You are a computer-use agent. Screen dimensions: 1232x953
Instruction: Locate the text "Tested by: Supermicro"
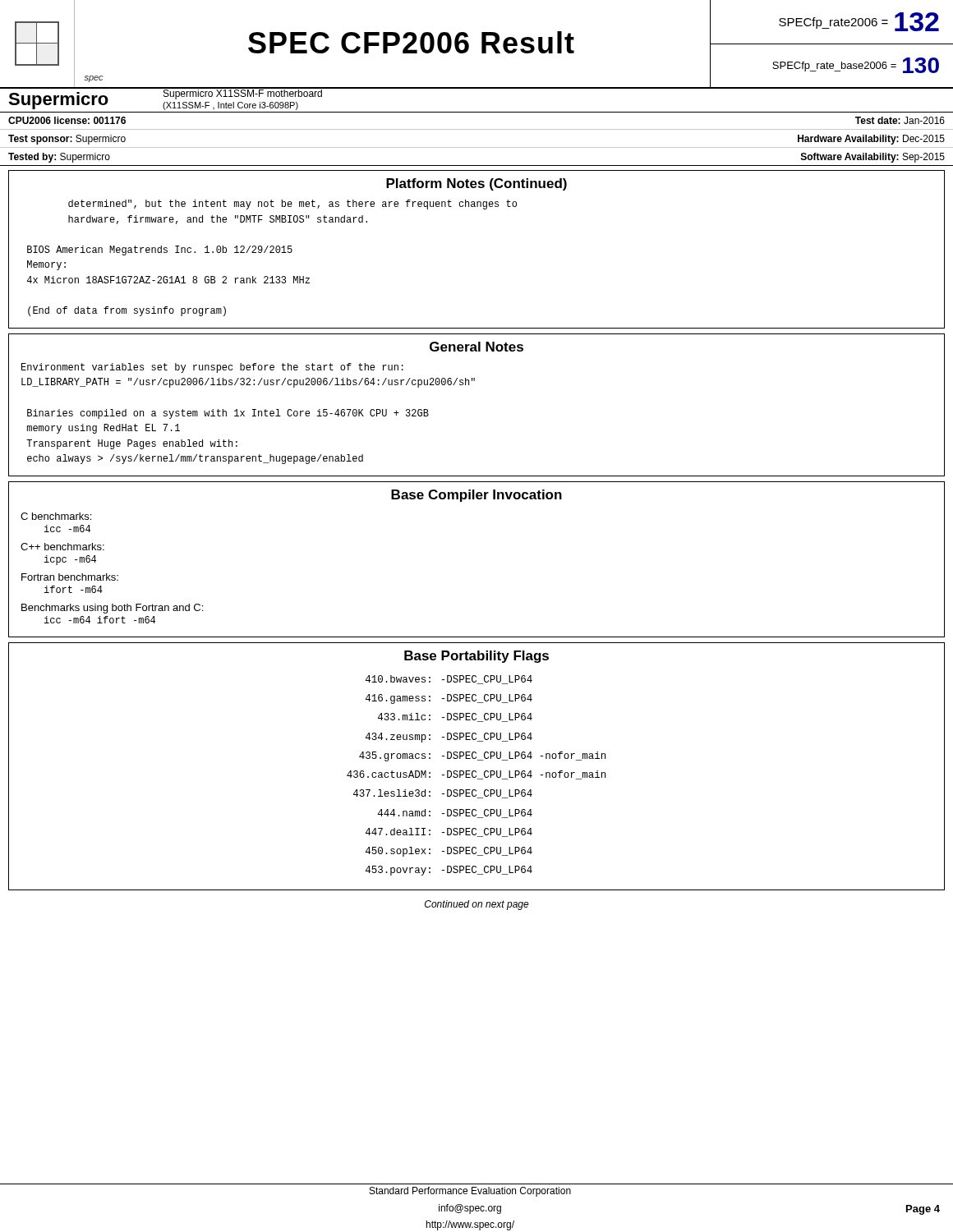(x=59, y=156)
